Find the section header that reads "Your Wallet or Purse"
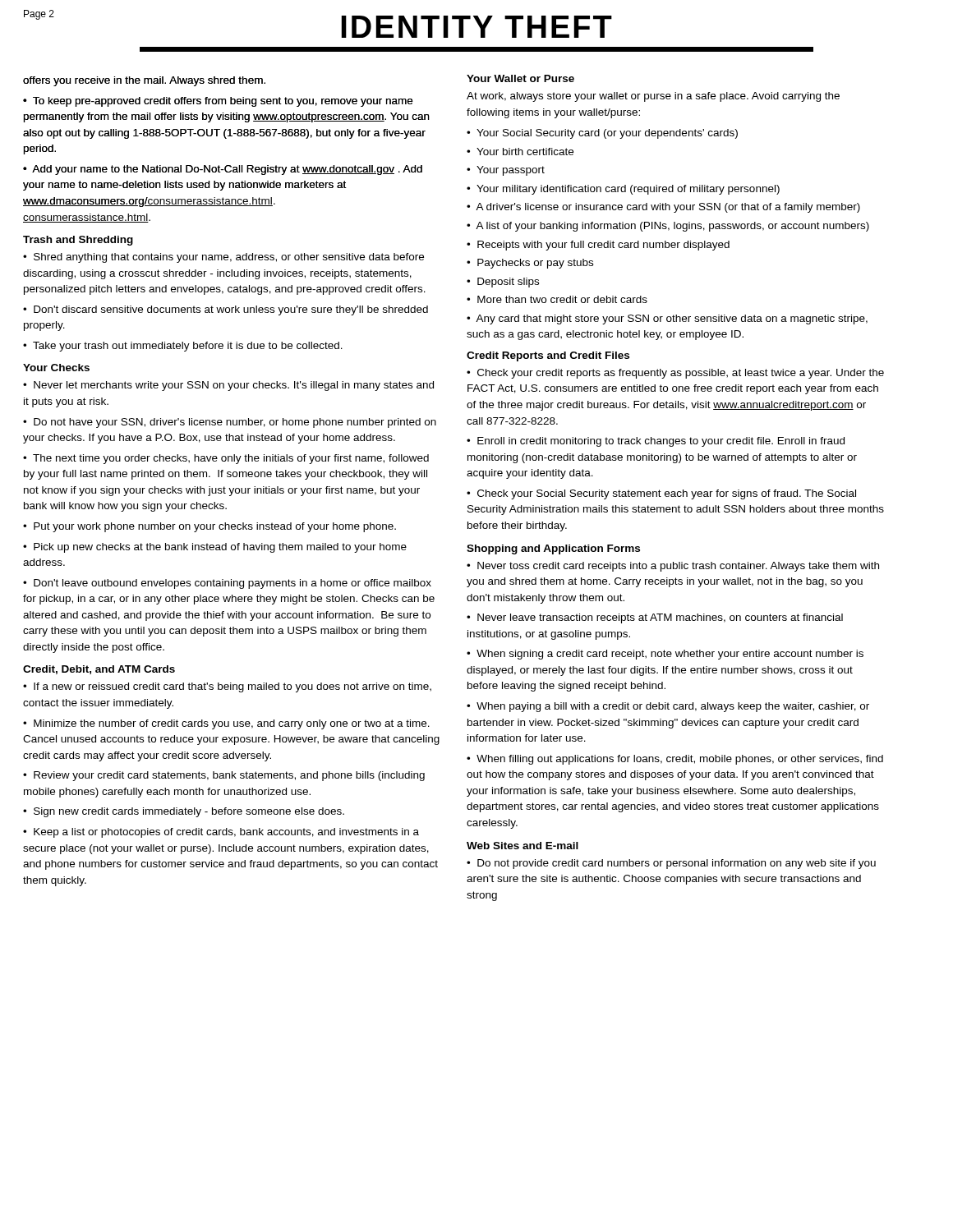953x1232 pixels. coord(521,78)
